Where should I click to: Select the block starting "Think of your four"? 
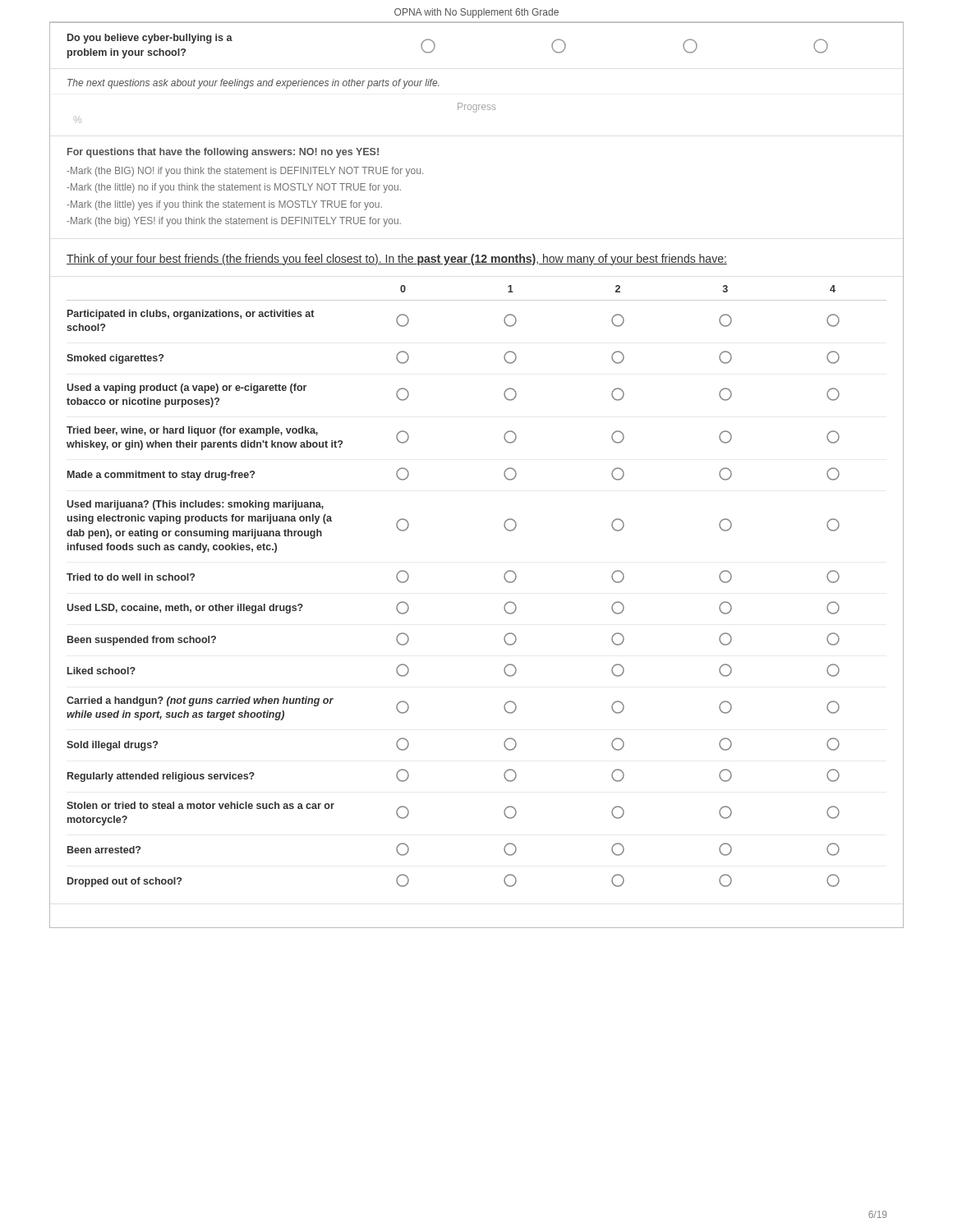[x=397, y=258]
